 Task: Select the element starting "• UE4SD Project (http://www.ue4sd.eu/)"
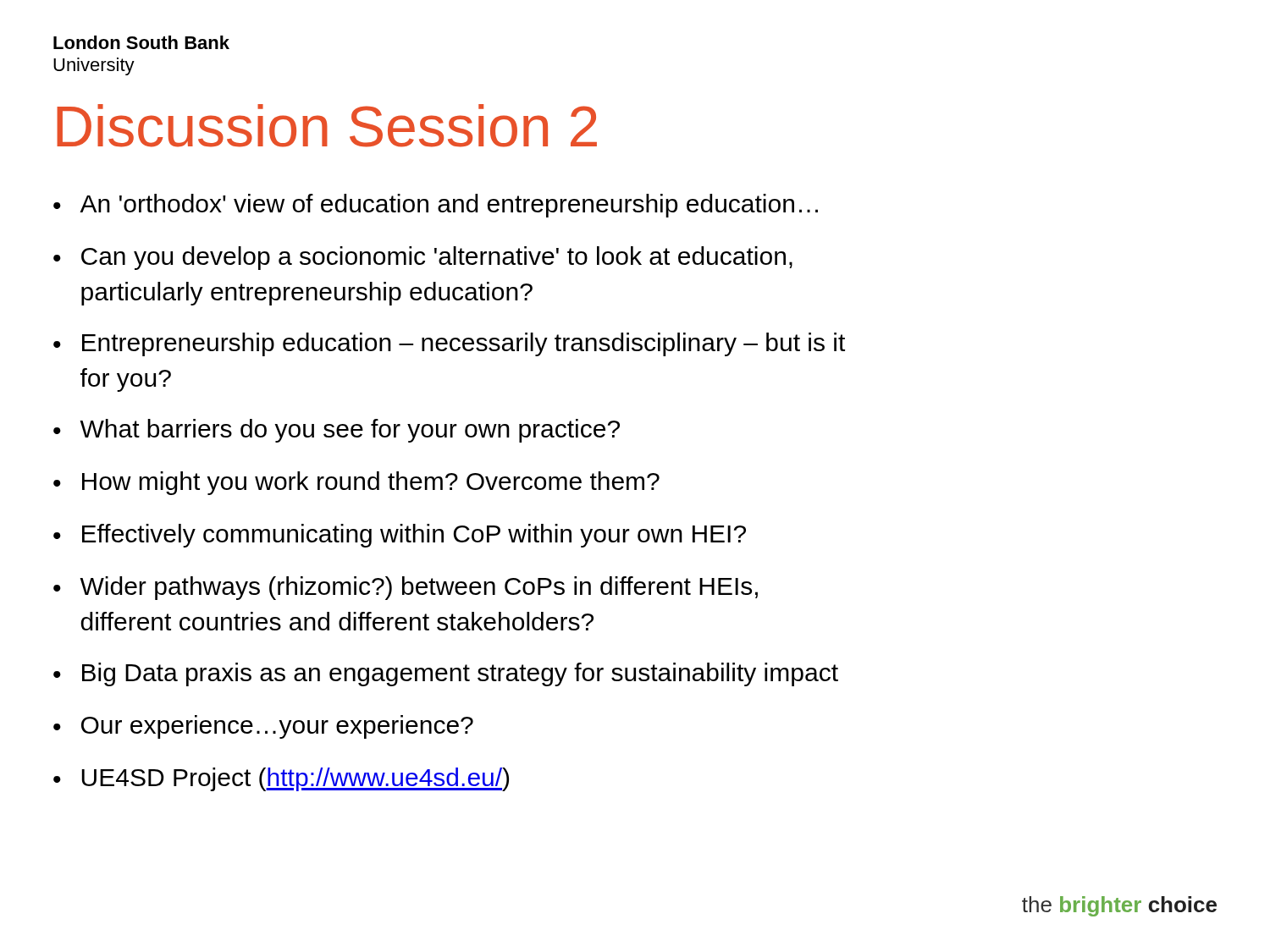[x=282, y=778]
